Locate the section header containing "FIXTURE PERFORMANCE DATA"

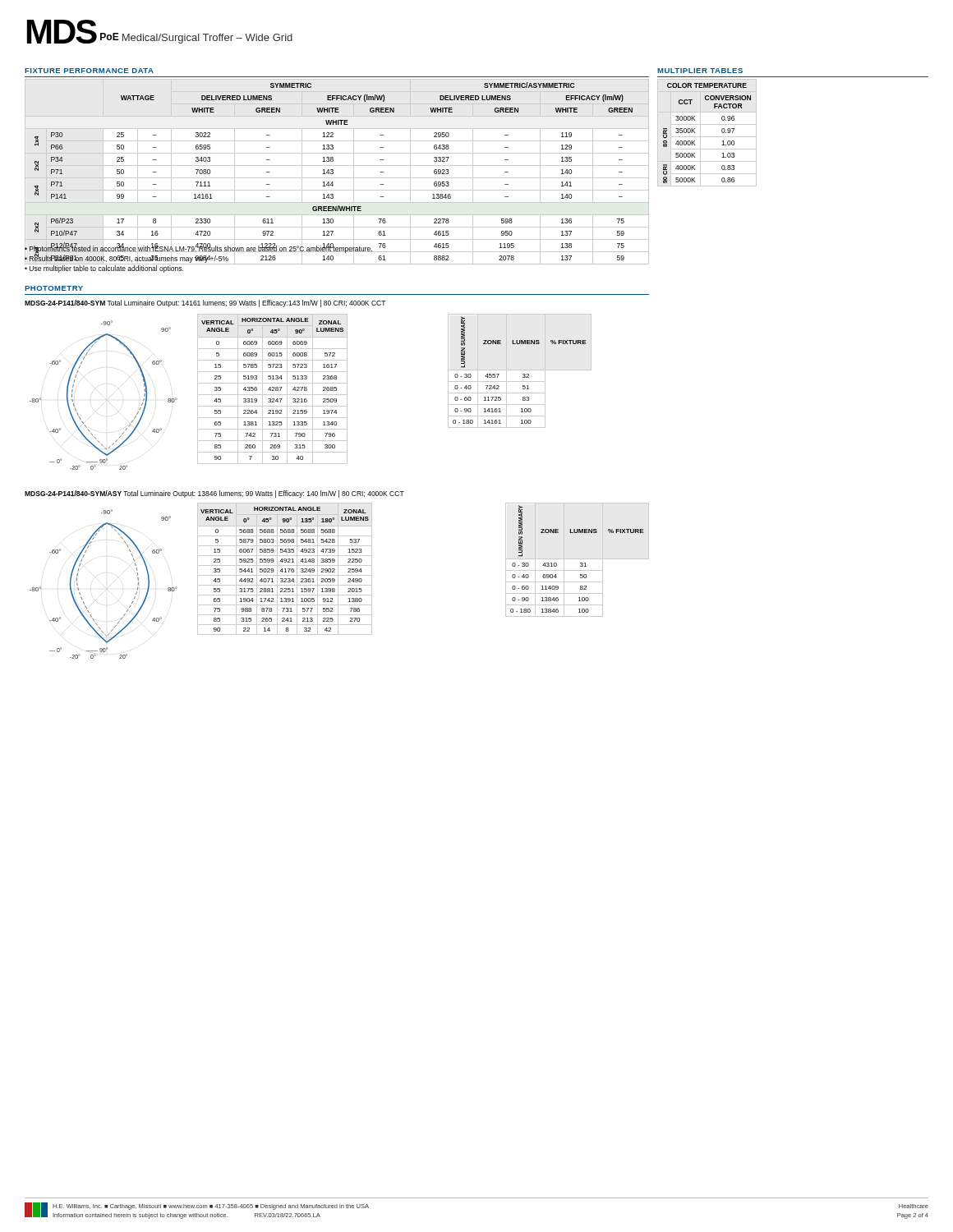pyautogui.click(x=337, y=71)
